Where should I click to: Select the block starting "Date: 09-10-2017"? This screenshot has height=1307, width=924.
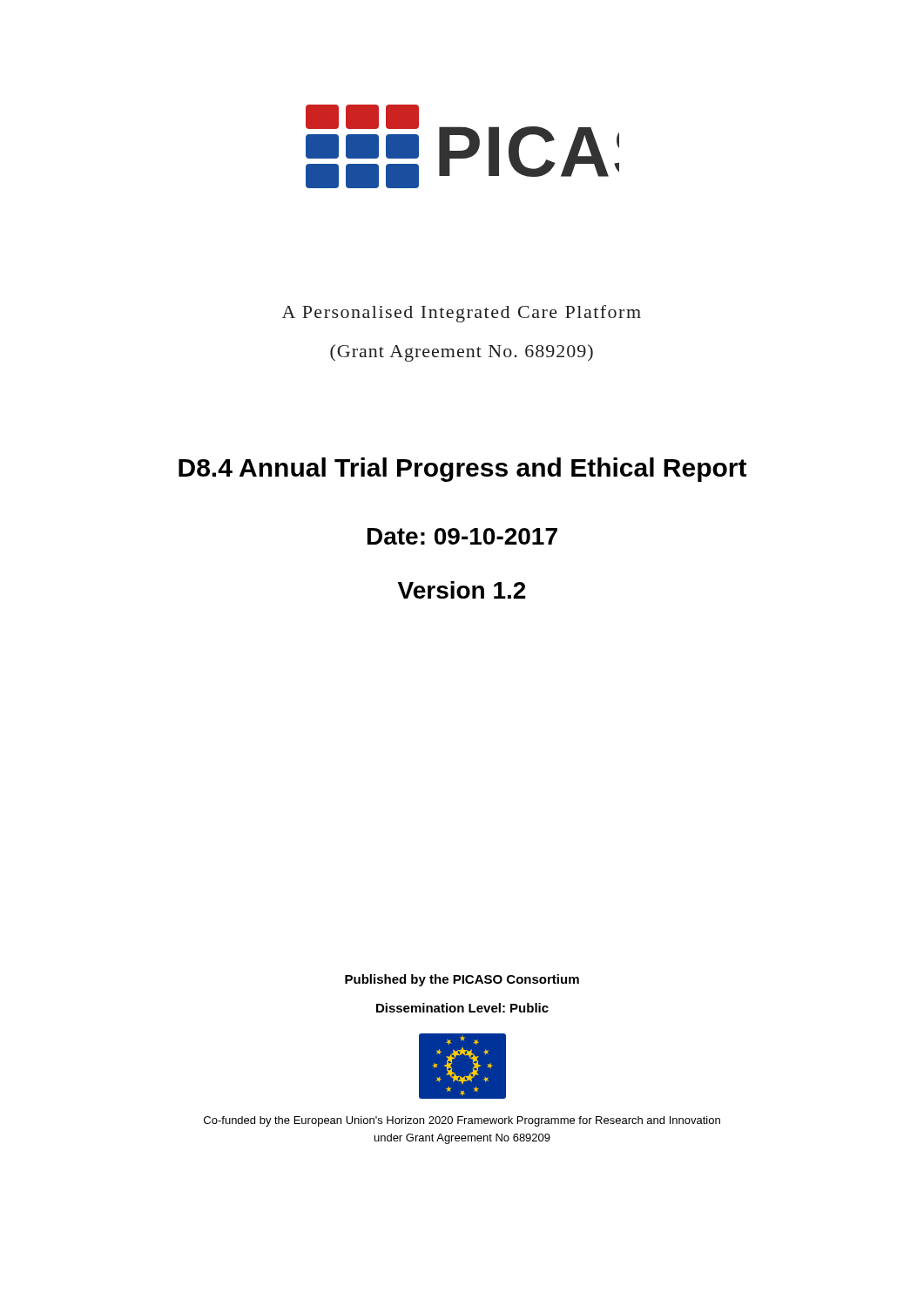[462, 536]
